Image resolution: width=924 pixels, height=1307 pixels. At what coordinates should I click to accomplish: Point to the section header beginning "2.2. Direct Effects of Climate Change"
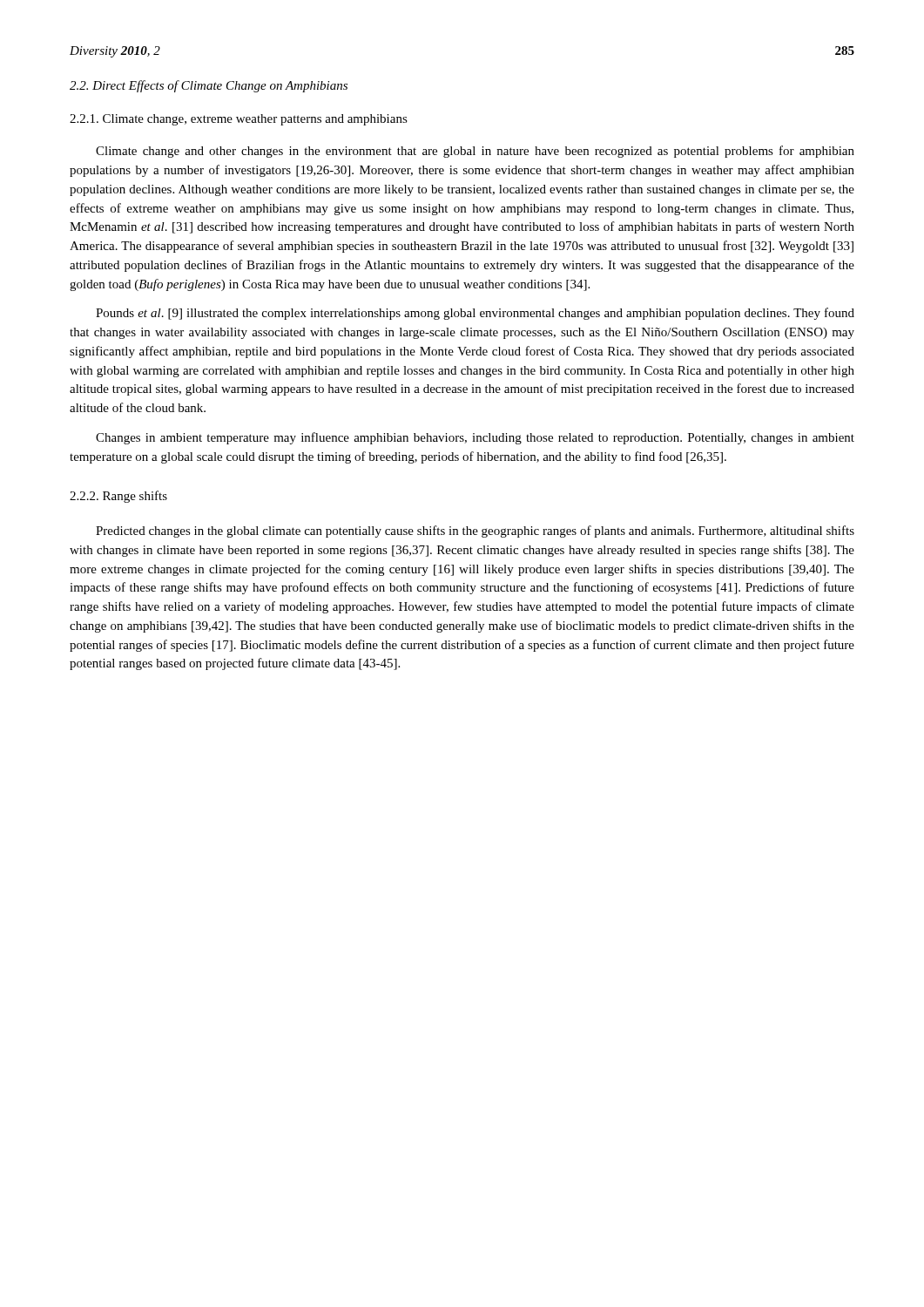pos(209,85)
